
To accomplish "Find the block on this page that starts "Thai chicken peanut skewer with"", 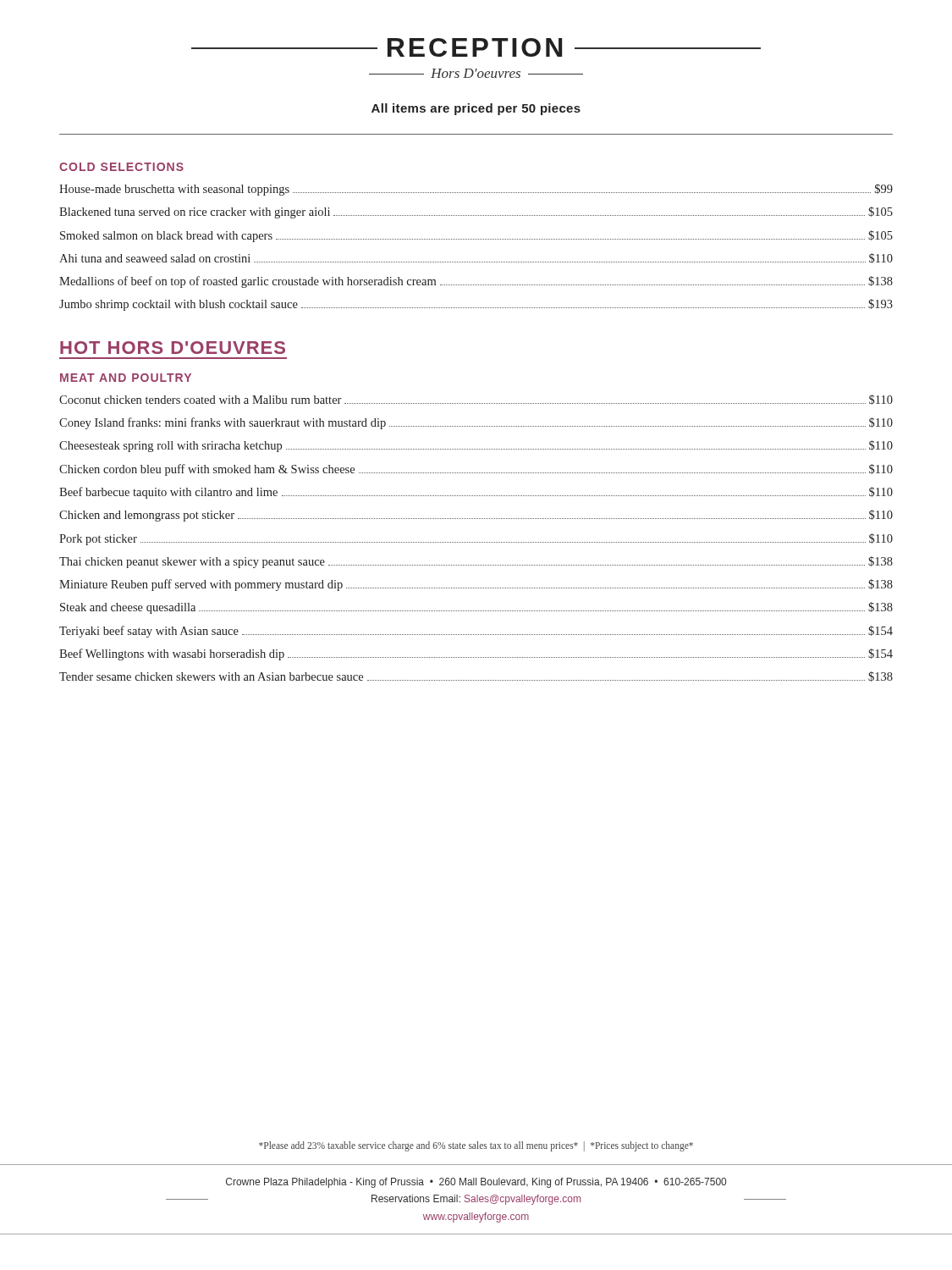I will point(476,561).
